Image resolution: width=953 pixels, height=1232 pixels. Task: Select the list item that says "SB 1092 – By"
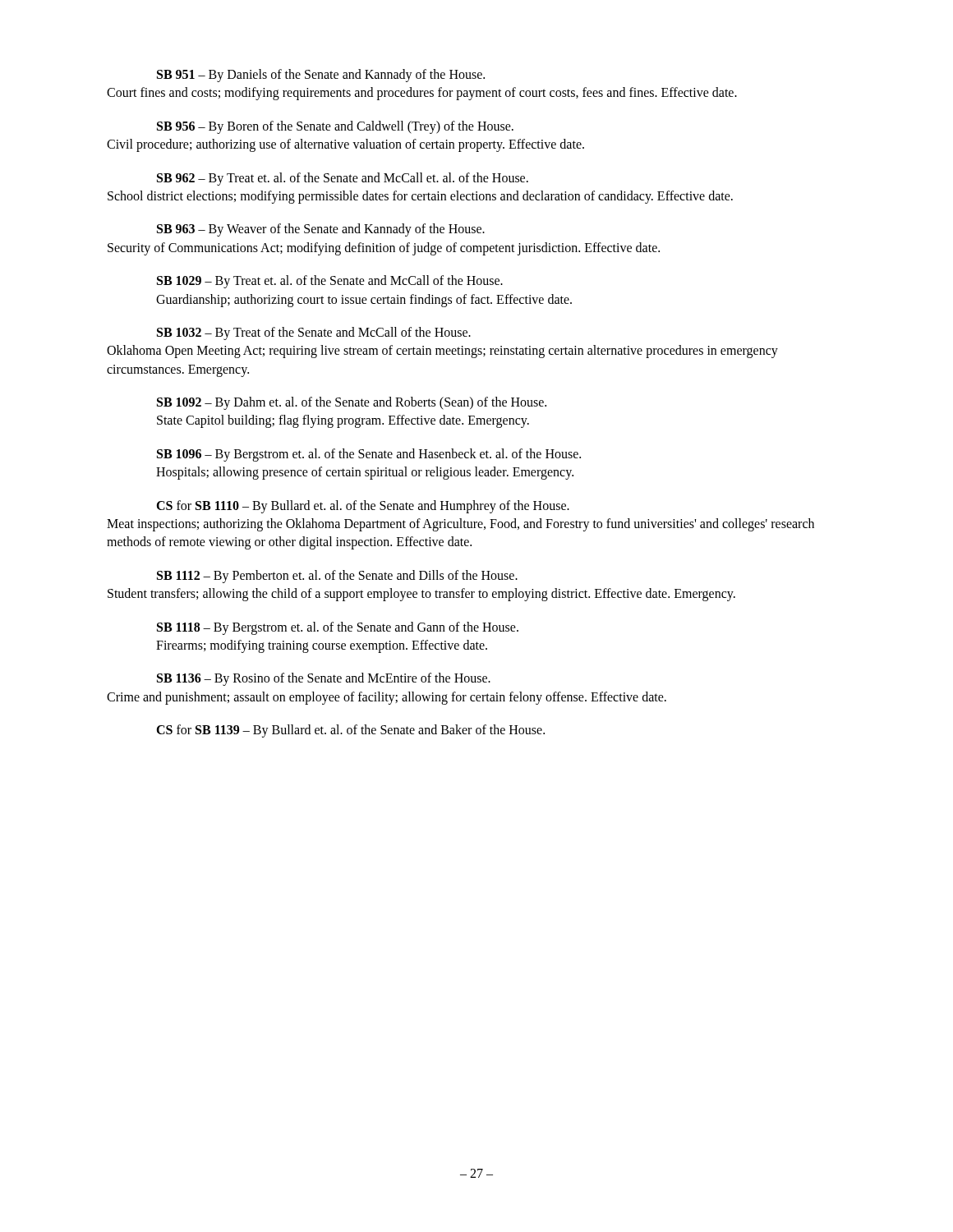coord(476,412)
